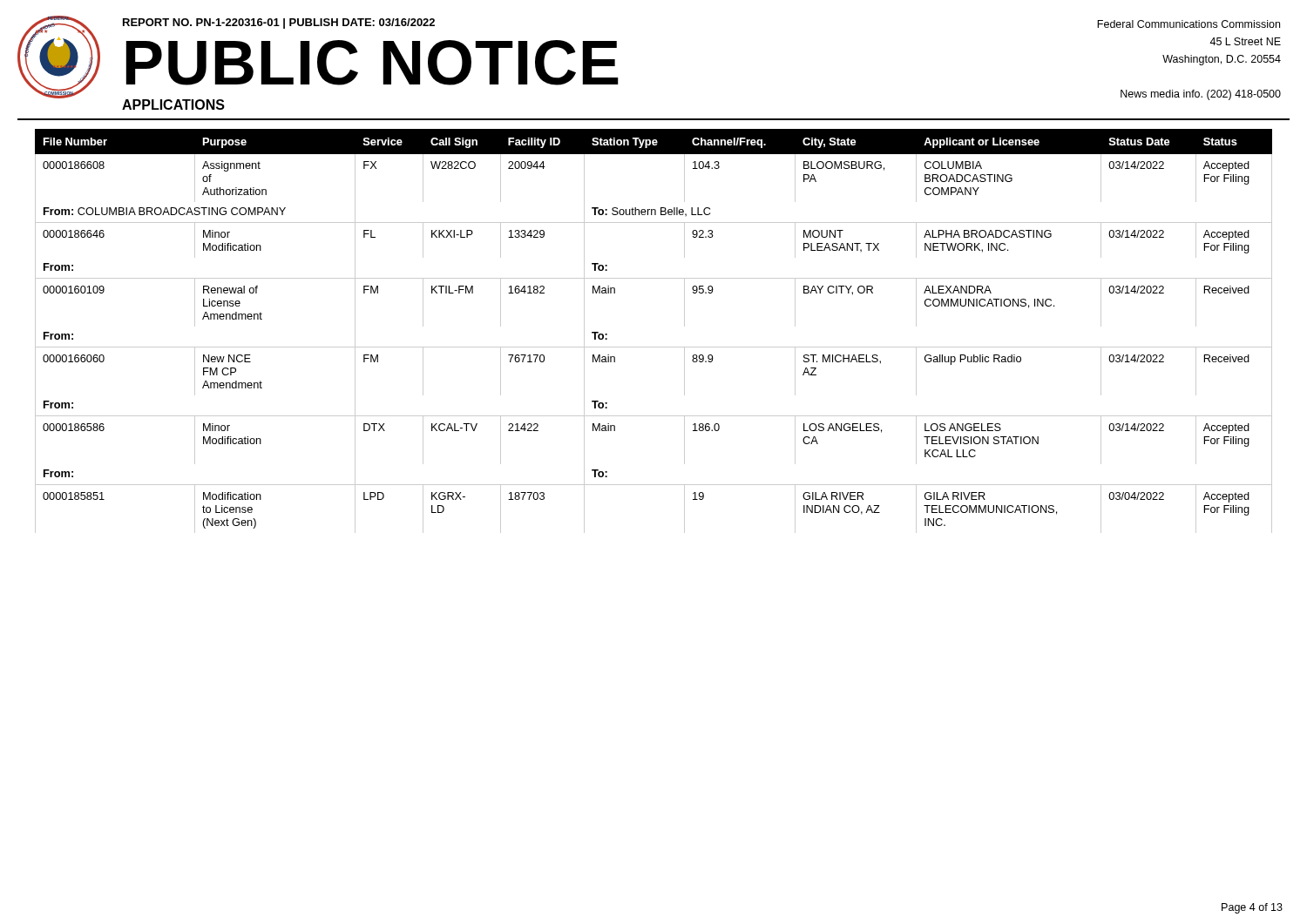Screen dimensions: 924x1307
Task: Click on the logo
Action: pyautogui.click(x=65, y=59)
